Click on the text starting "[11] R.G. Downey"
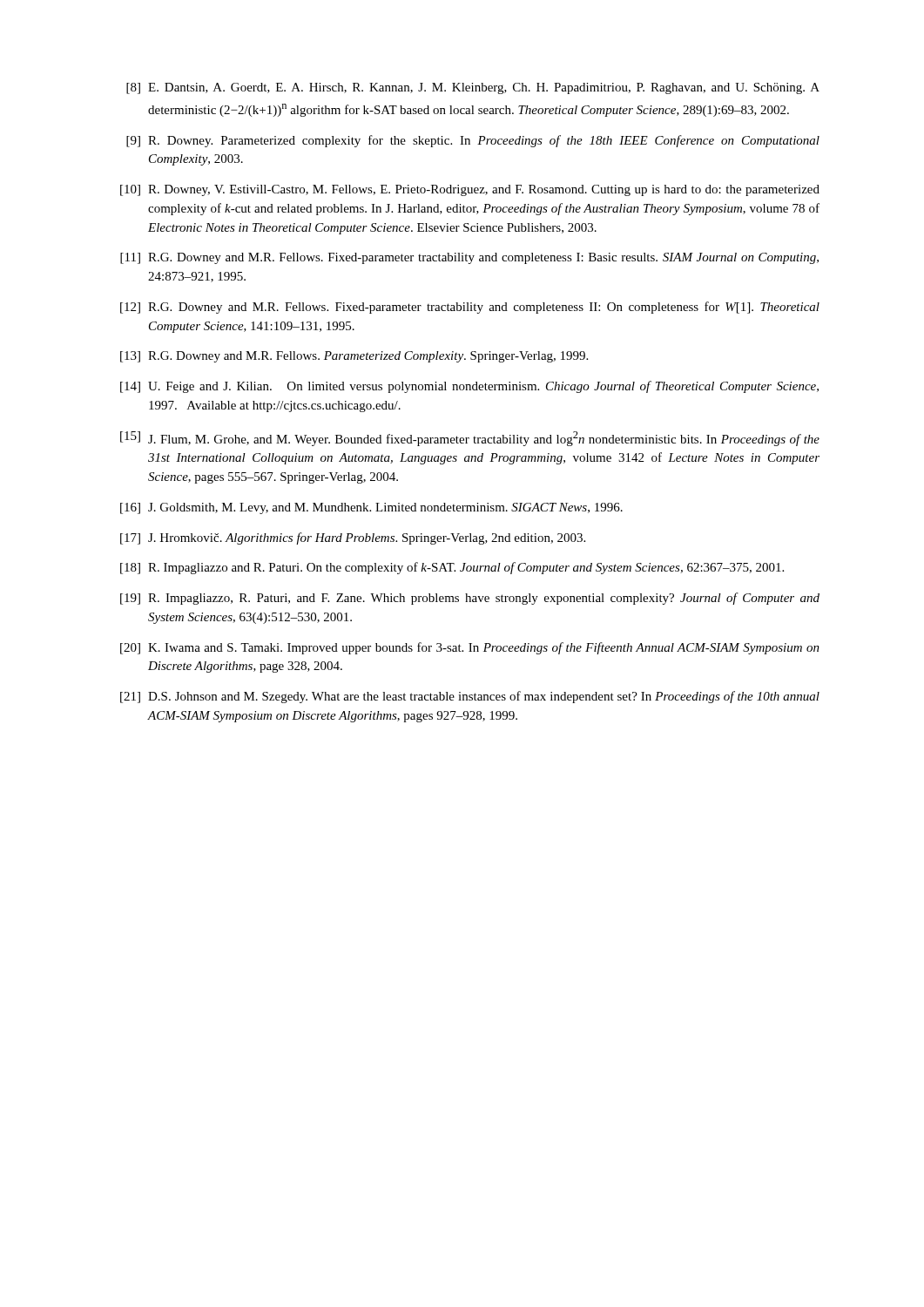This screenshot has height=1307, width=924. click(462, 268)
